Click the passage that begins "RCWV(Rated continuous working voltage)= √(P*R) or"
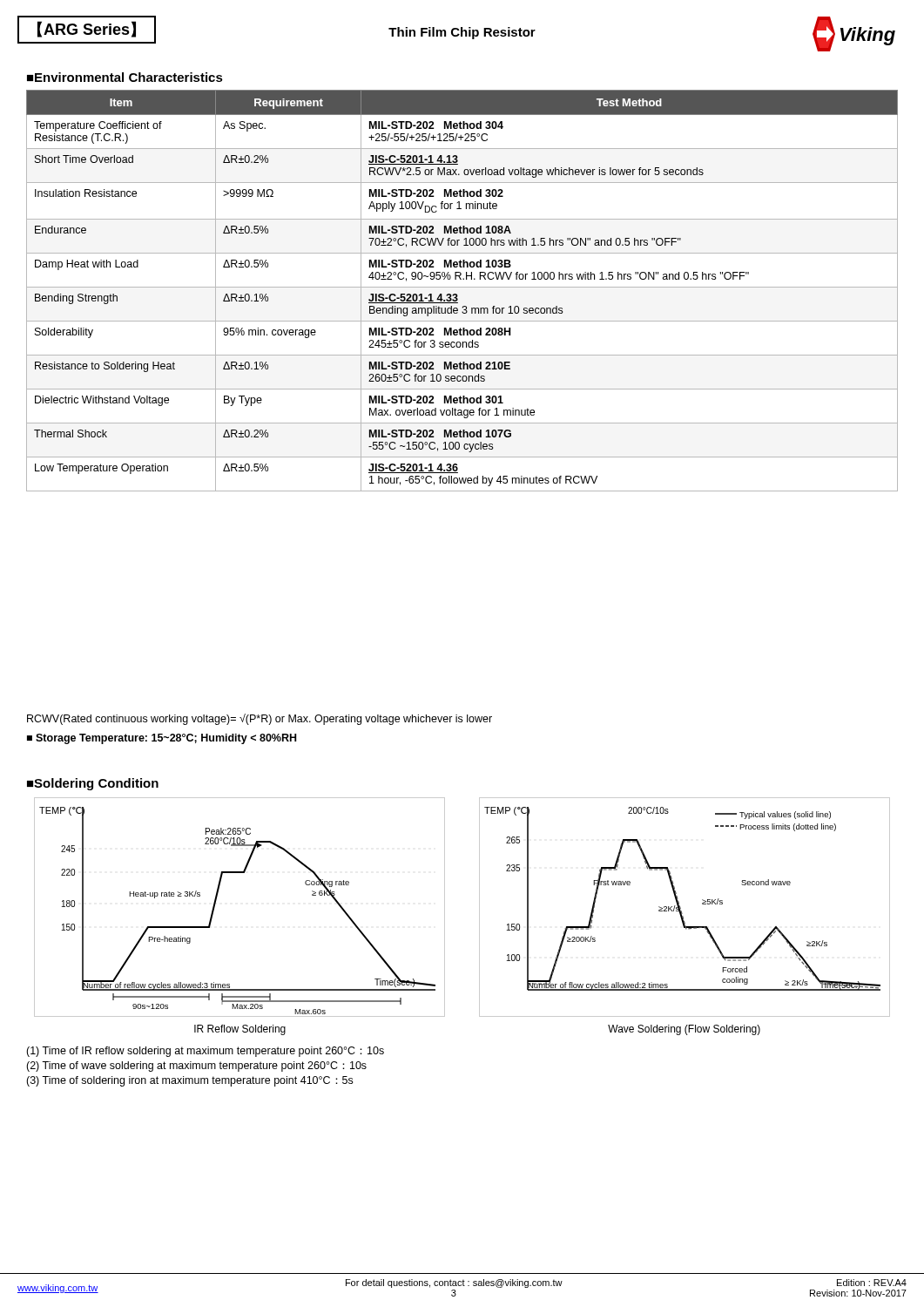This screenshot has height=1307, width=924. [x=259, y=719]
